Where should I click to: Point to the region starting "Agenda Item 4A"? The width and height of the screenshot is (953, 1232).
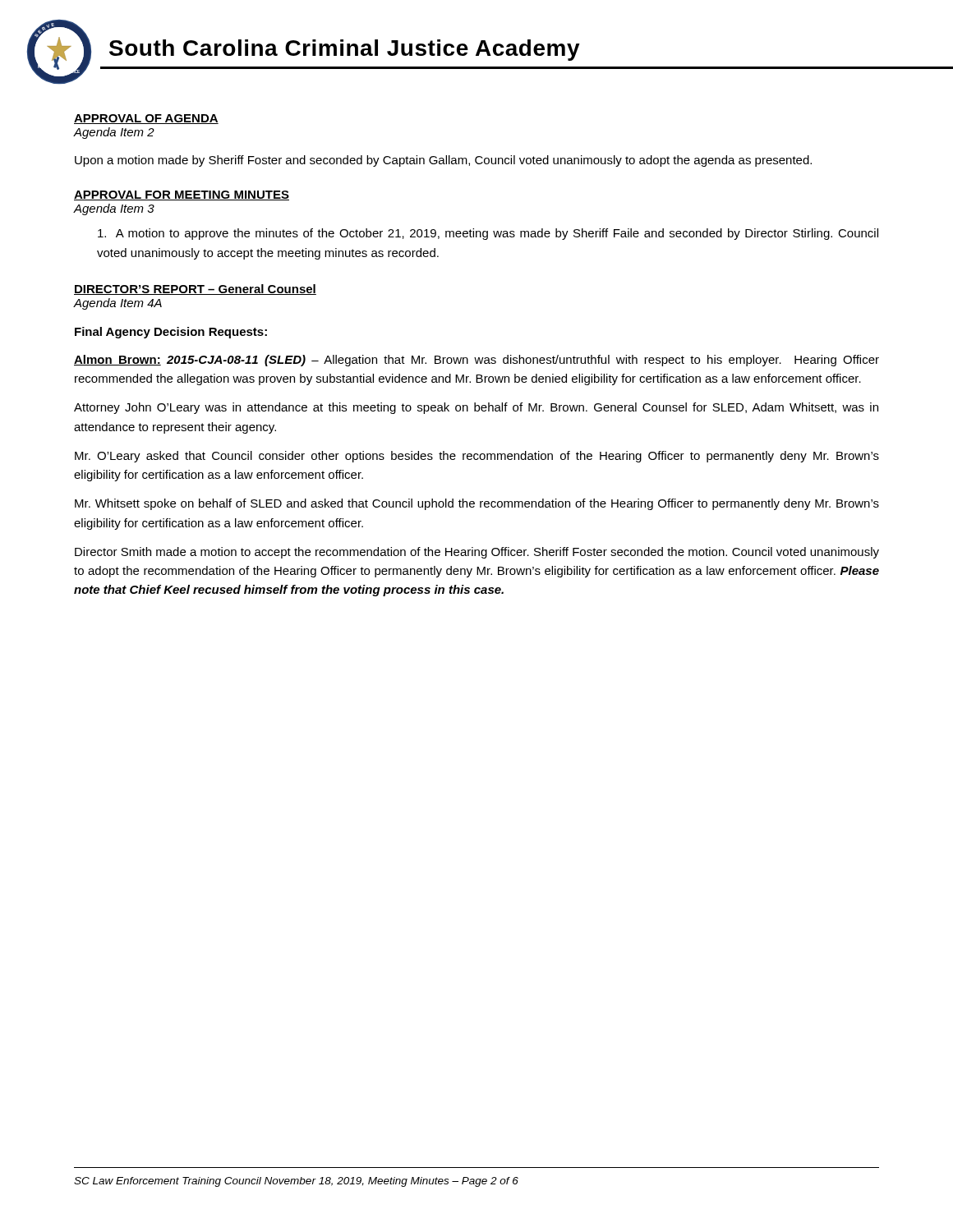pyautogui.click(x=118, y=302)
